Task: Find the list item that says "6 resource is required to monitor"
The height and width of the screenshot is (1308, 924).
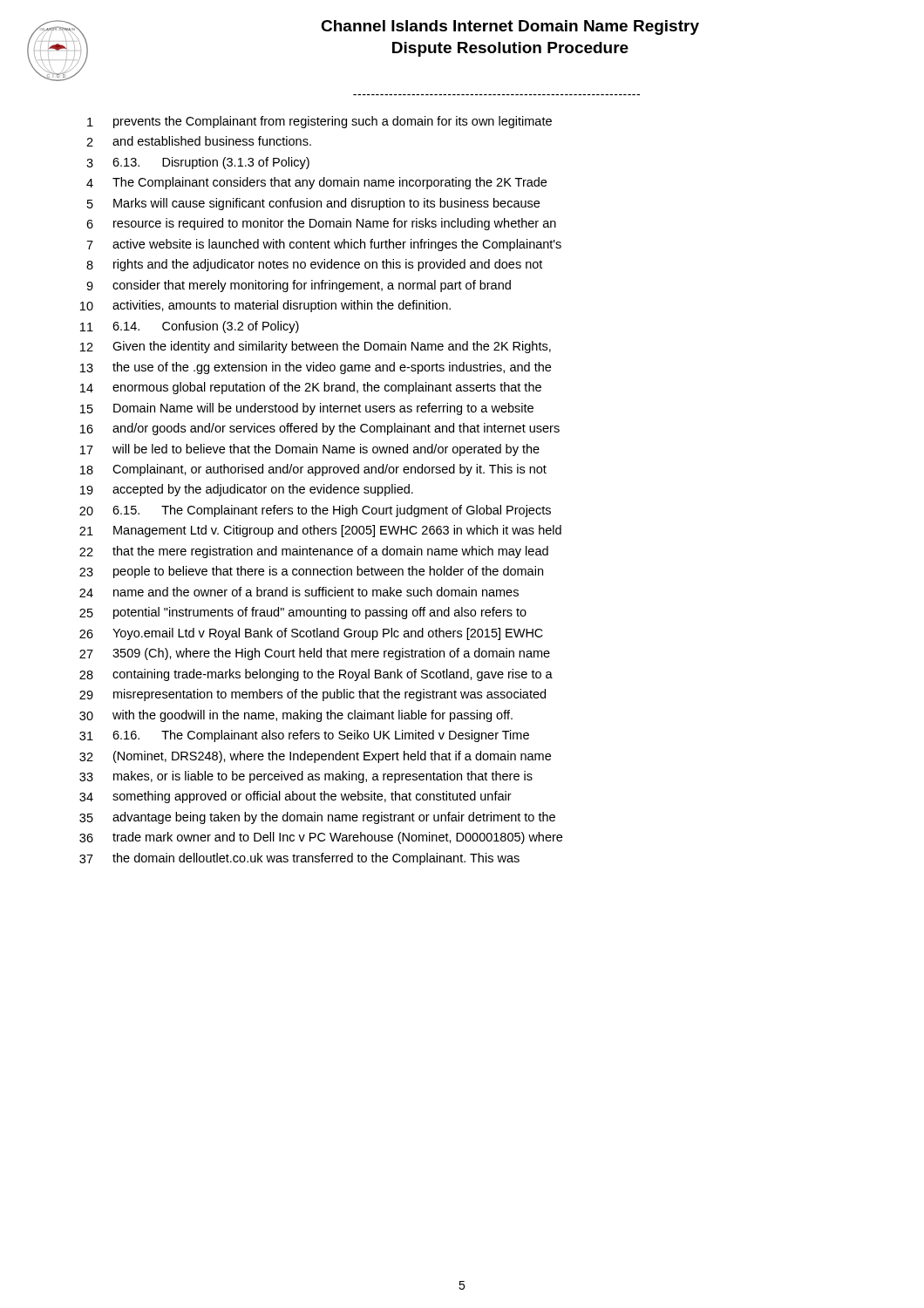Action: click(x=462, y=224)
